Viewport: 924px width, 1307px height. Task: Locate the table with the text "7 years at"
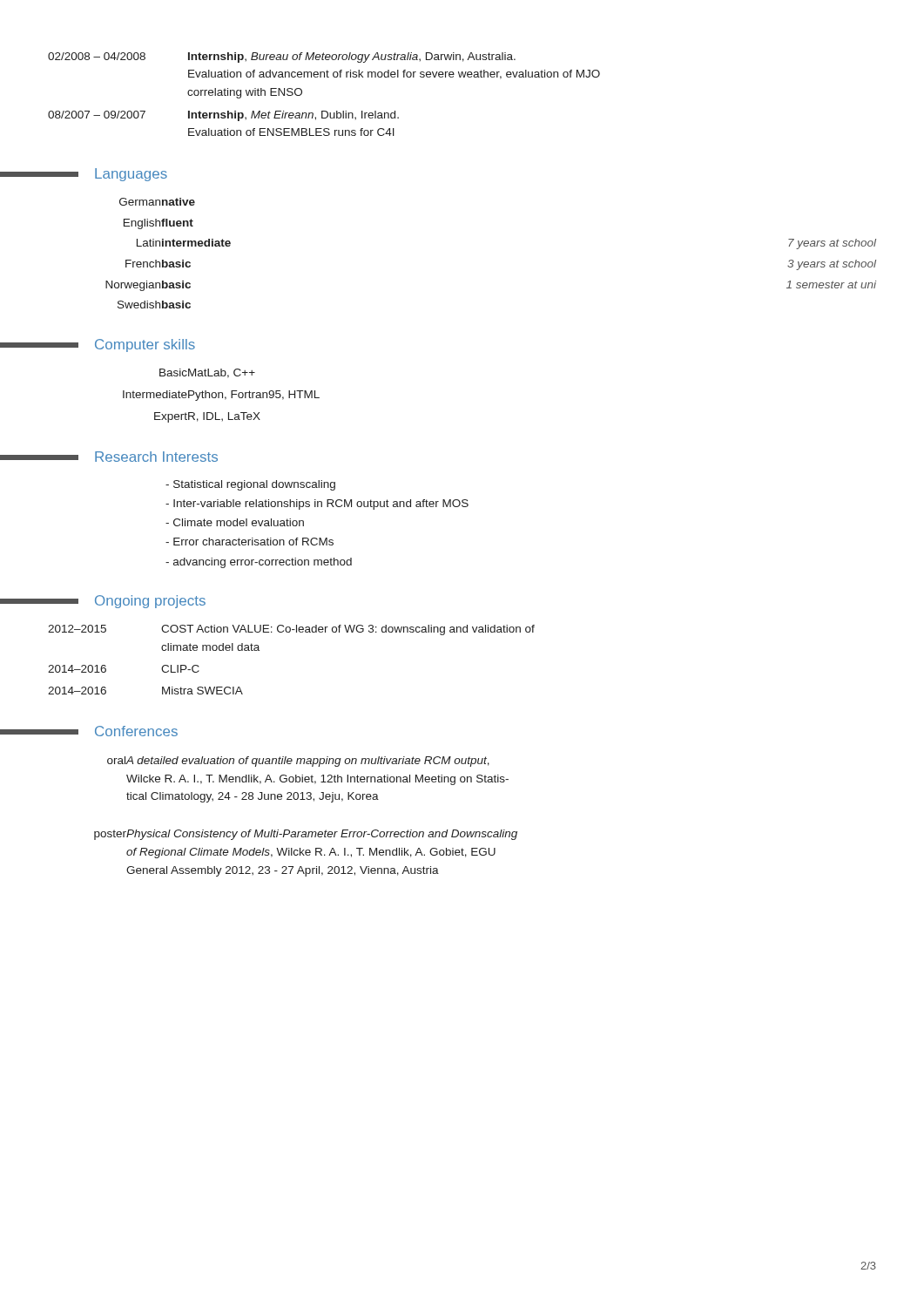[462, 254]
